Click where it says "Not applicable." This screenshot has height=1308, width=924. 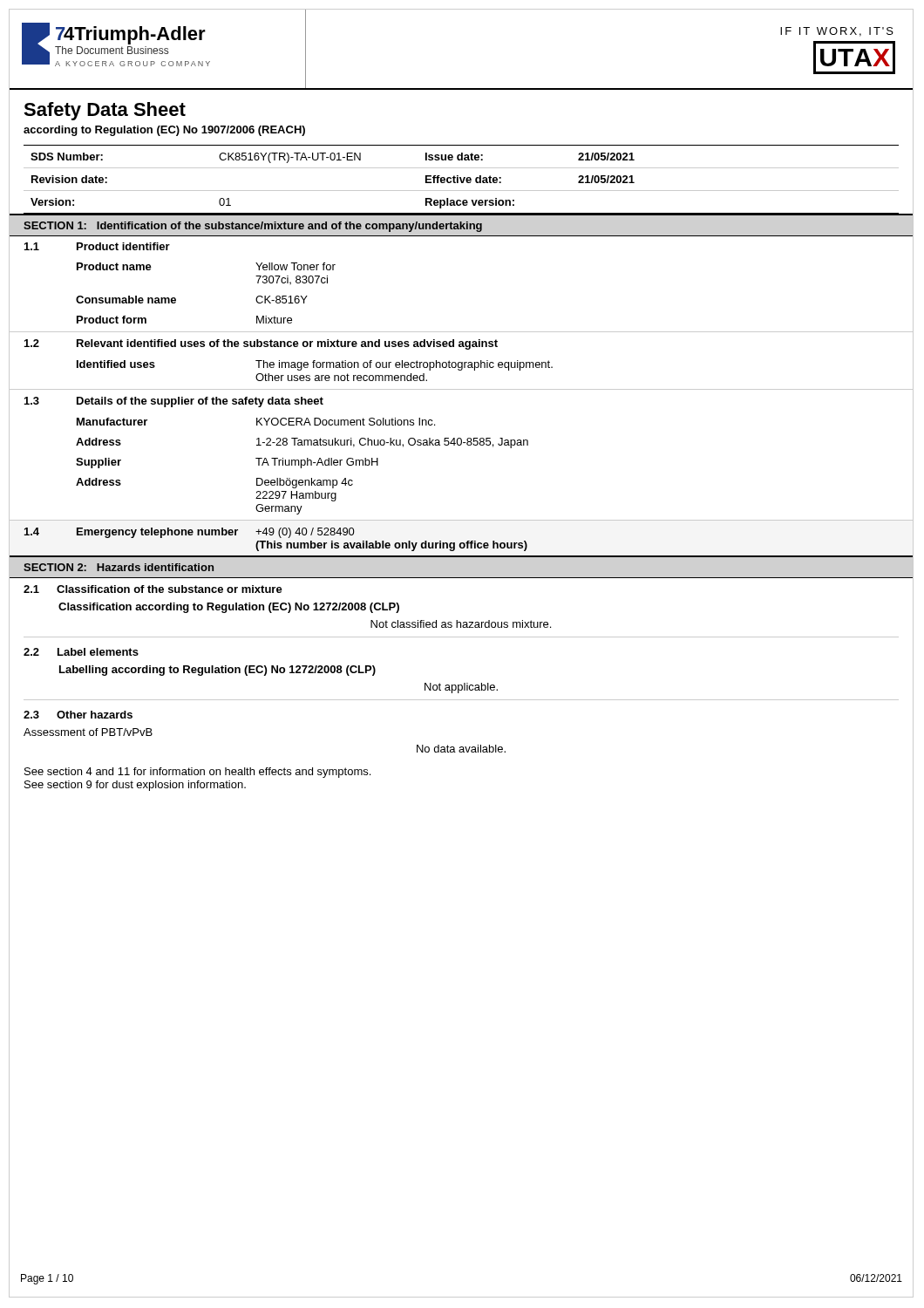click(461, 687)
